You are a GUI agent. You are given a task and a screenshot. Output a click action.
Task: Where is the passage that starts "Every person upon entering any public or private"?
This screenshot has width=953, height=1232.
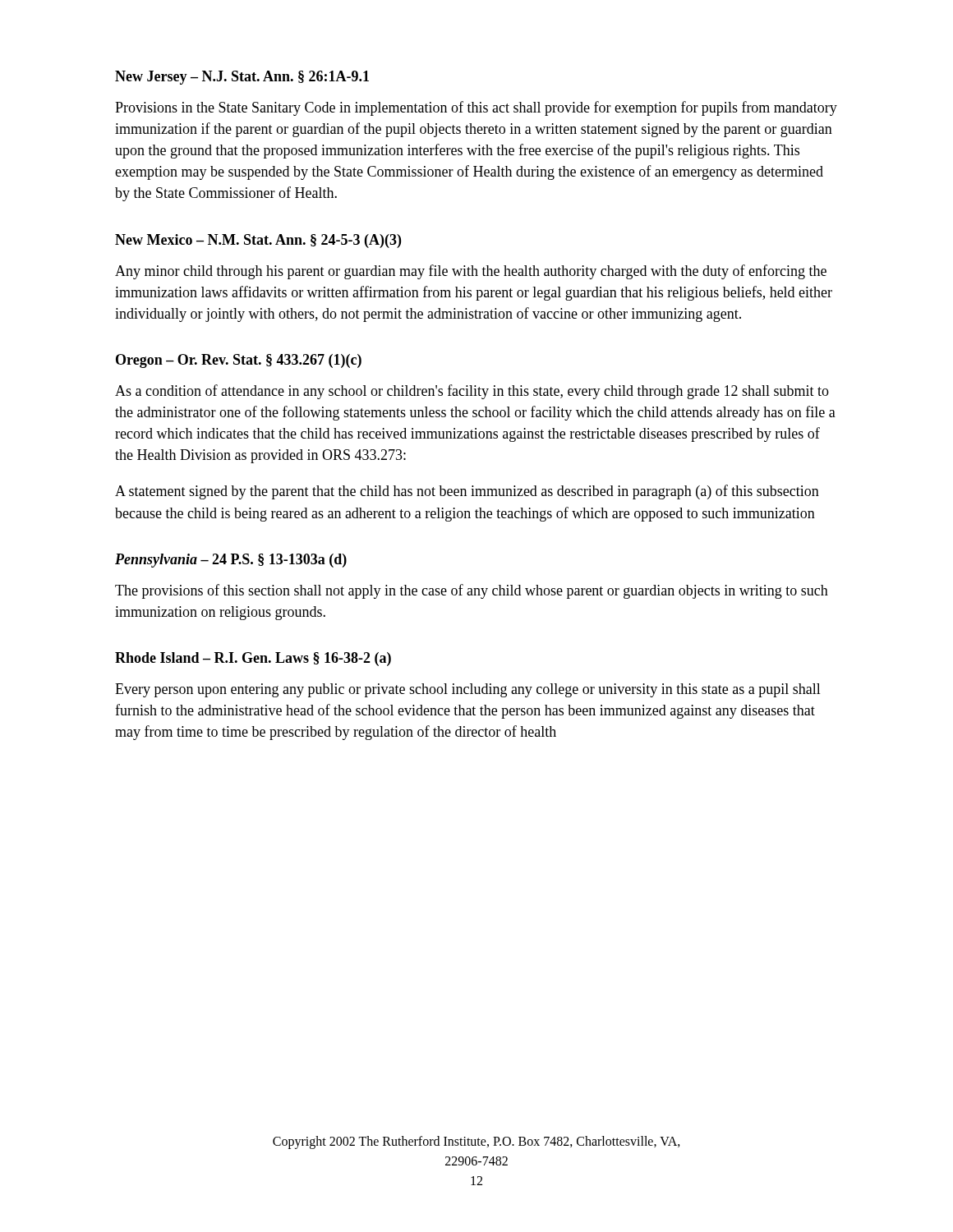tap(468, 710)
